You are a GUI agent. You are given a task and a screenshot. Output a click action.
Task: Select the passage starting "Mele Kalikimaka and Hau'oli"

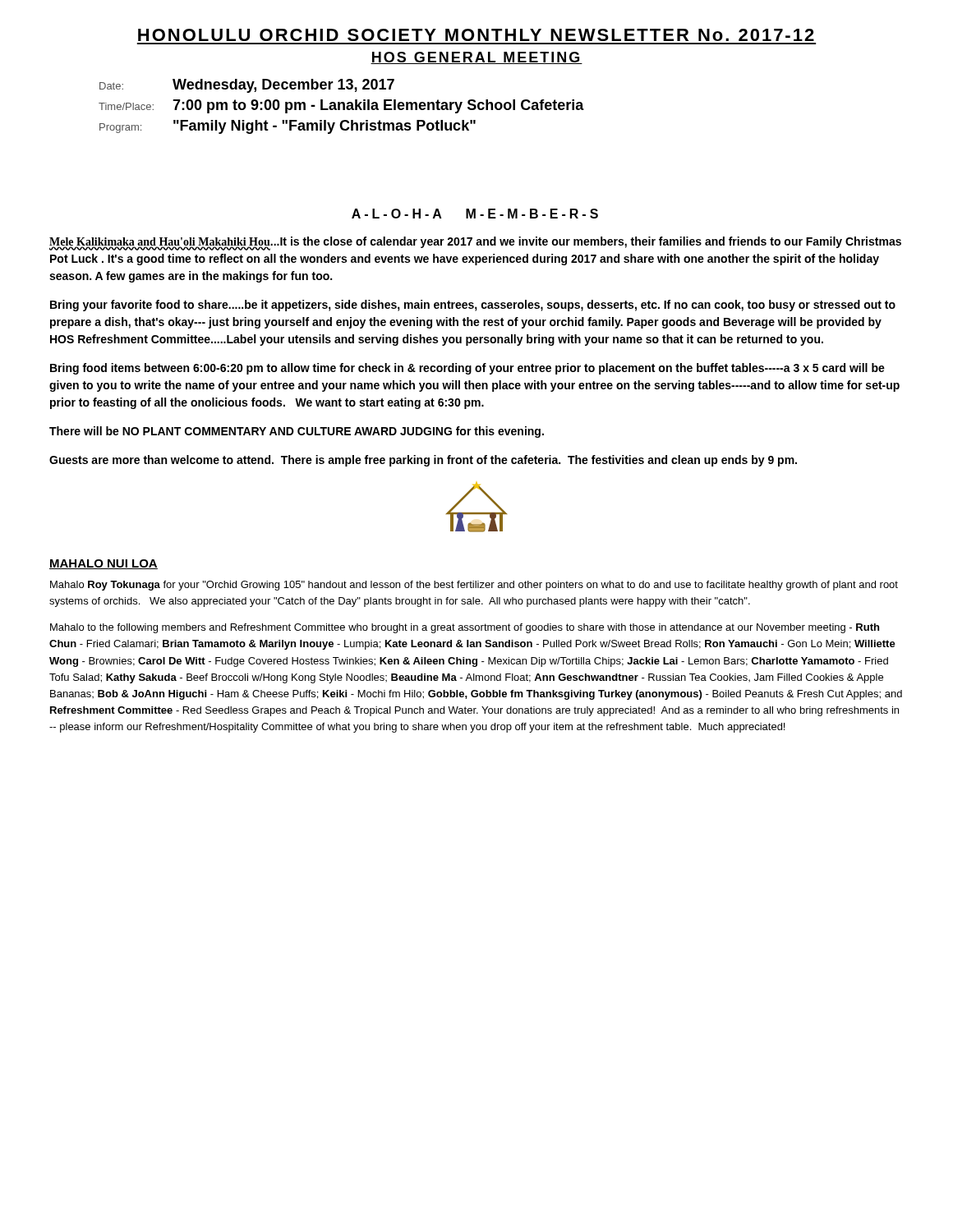coord(475,259)
